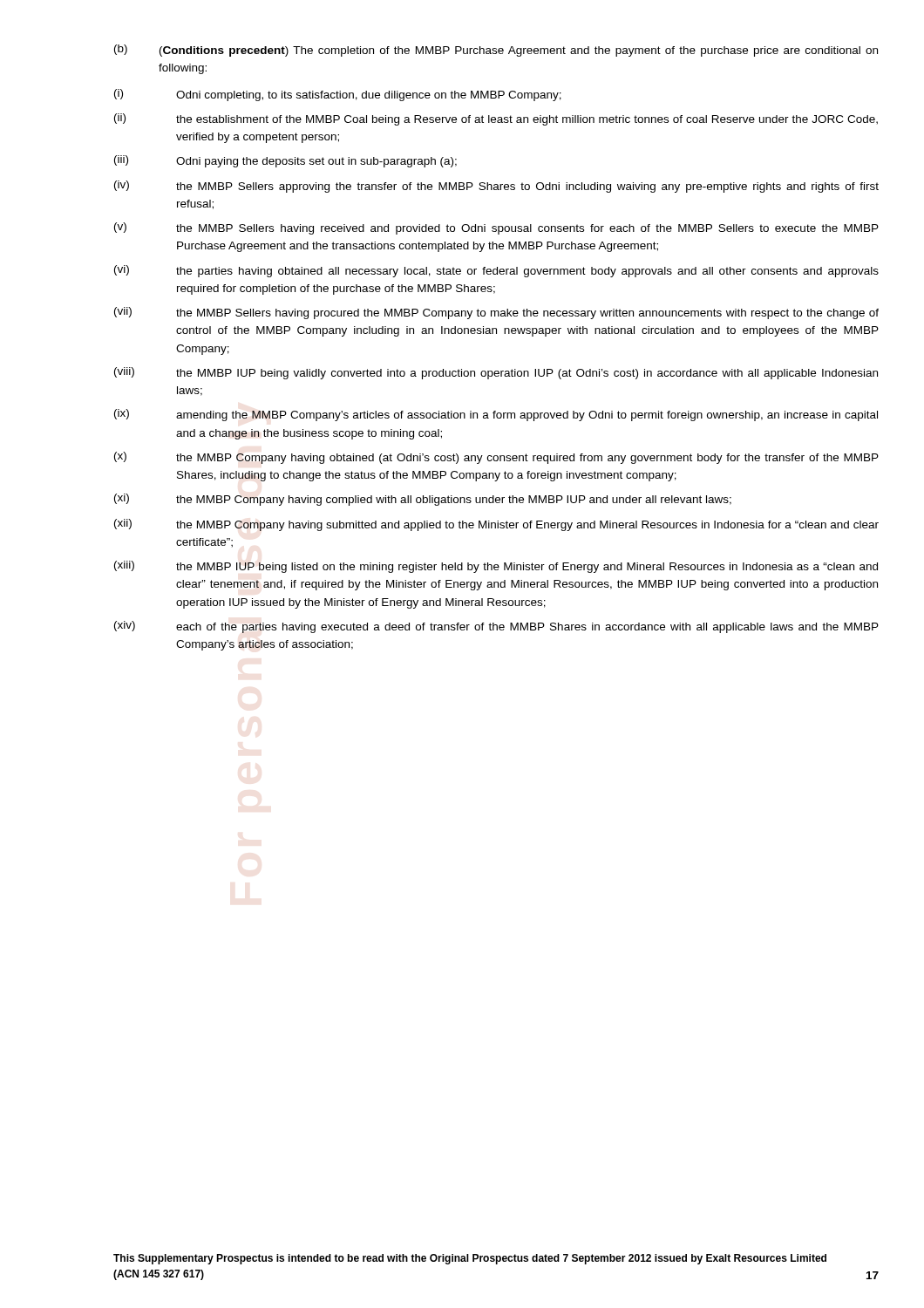
Task: Locate the passage starting "(iii) Odni paying the deposits set out"
Action: [x=285, y=161]
